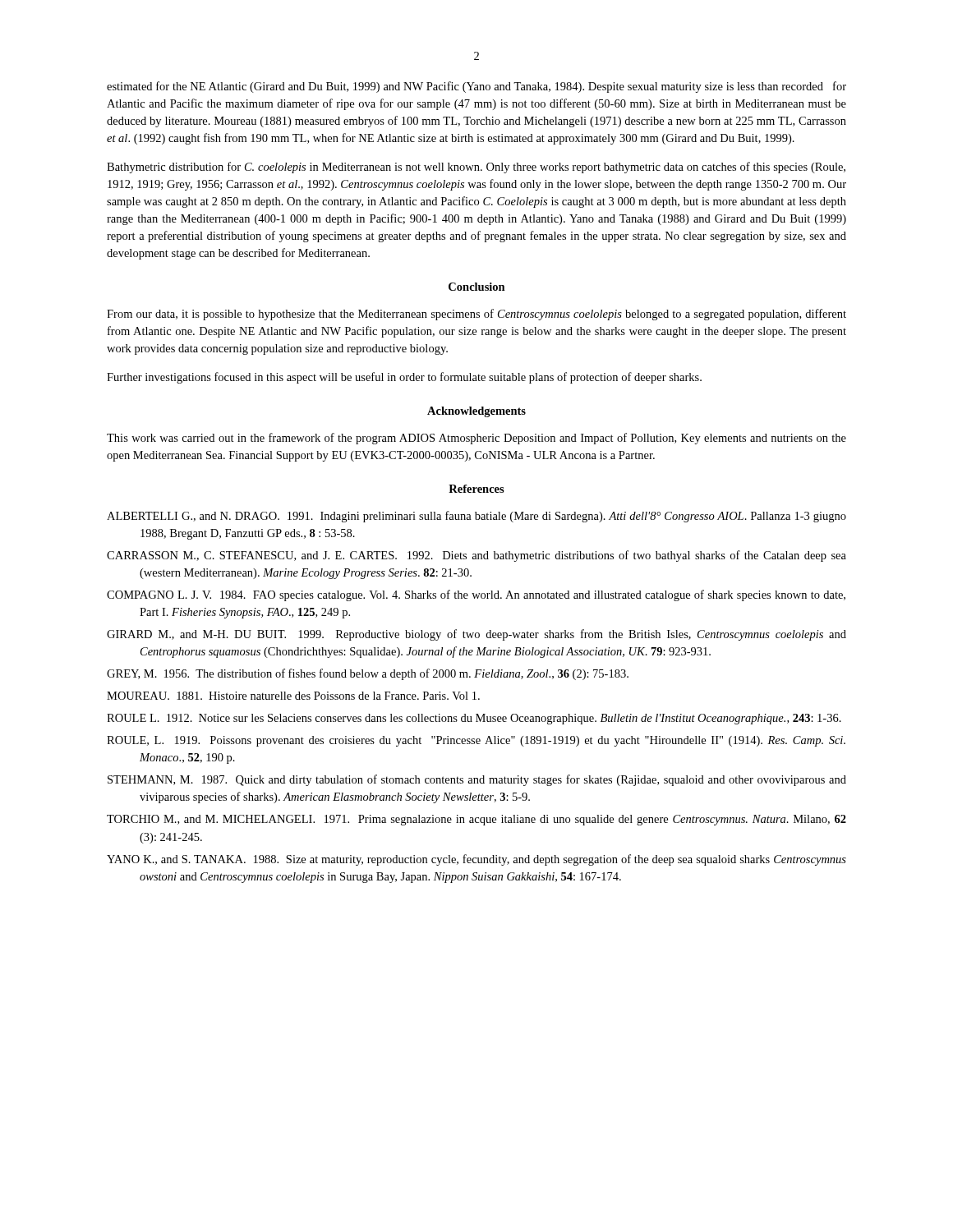Viewport: 953px width, 1232px height.
Task: Find the block on this page that starts "Bathymetric distribution for"
Action: (476, 210)
